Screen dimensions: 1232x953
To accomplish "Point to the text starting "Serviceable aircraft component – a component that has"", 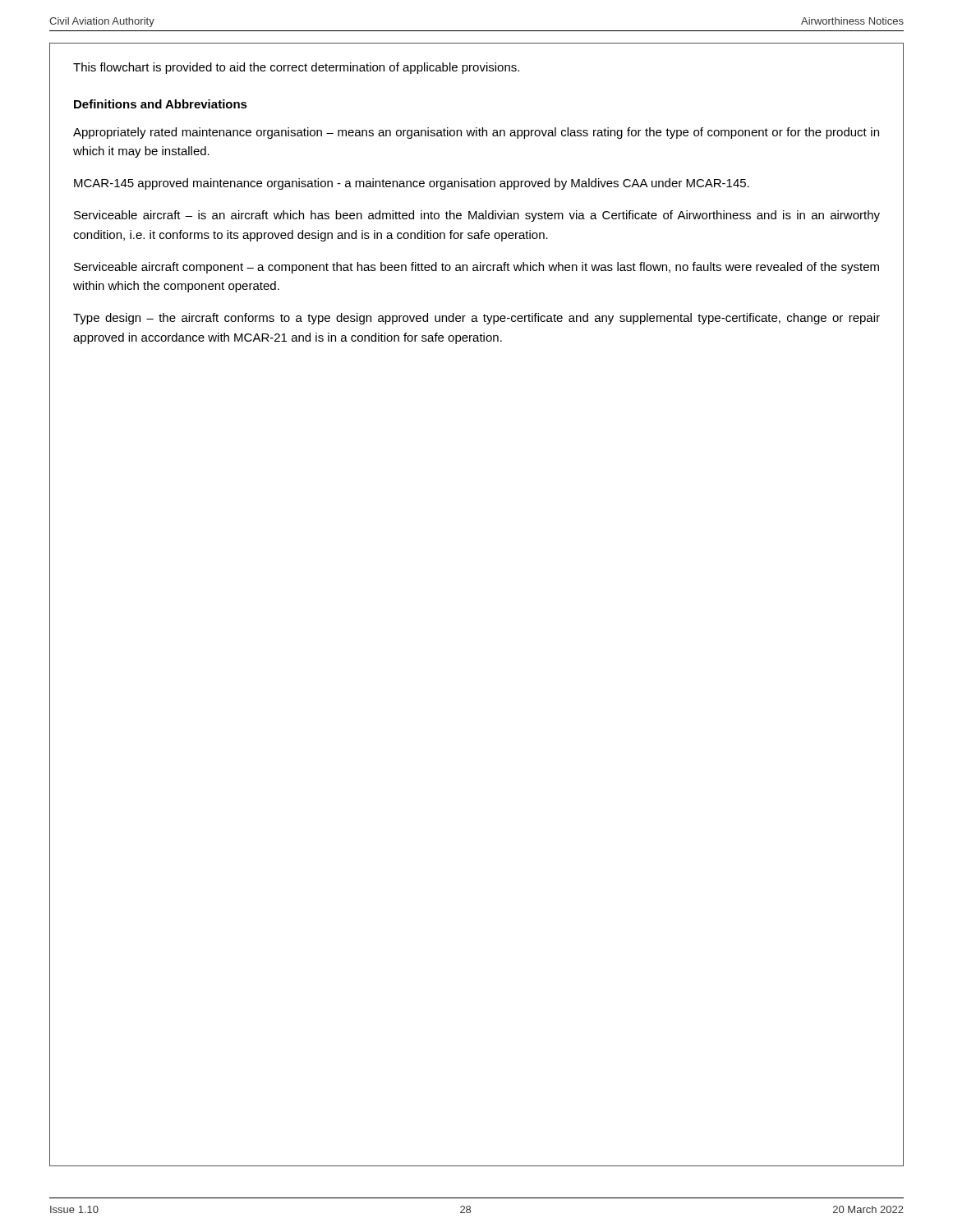I will pos(476,276).
